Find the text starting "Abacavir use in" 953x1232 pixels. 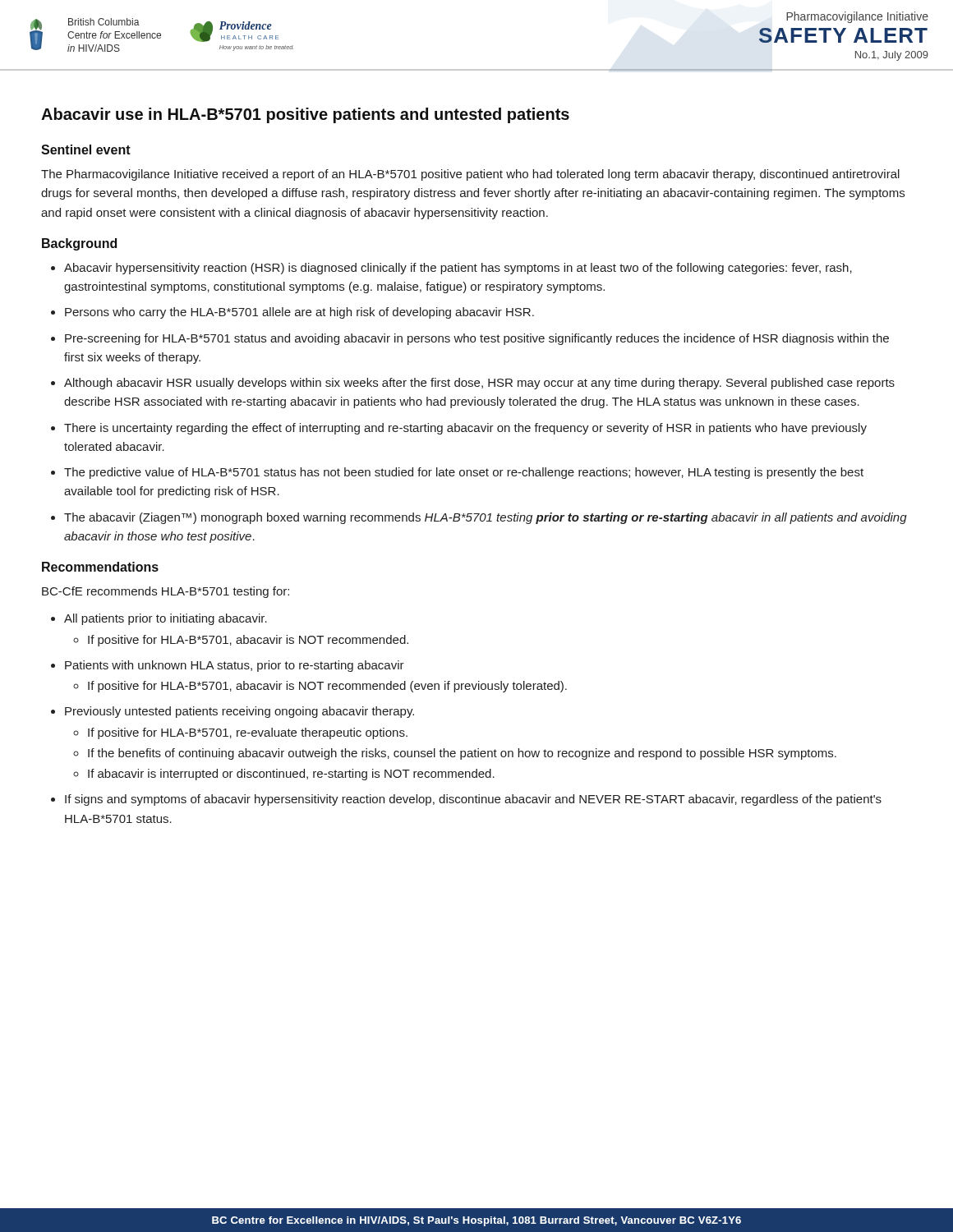tap(476, 114)
